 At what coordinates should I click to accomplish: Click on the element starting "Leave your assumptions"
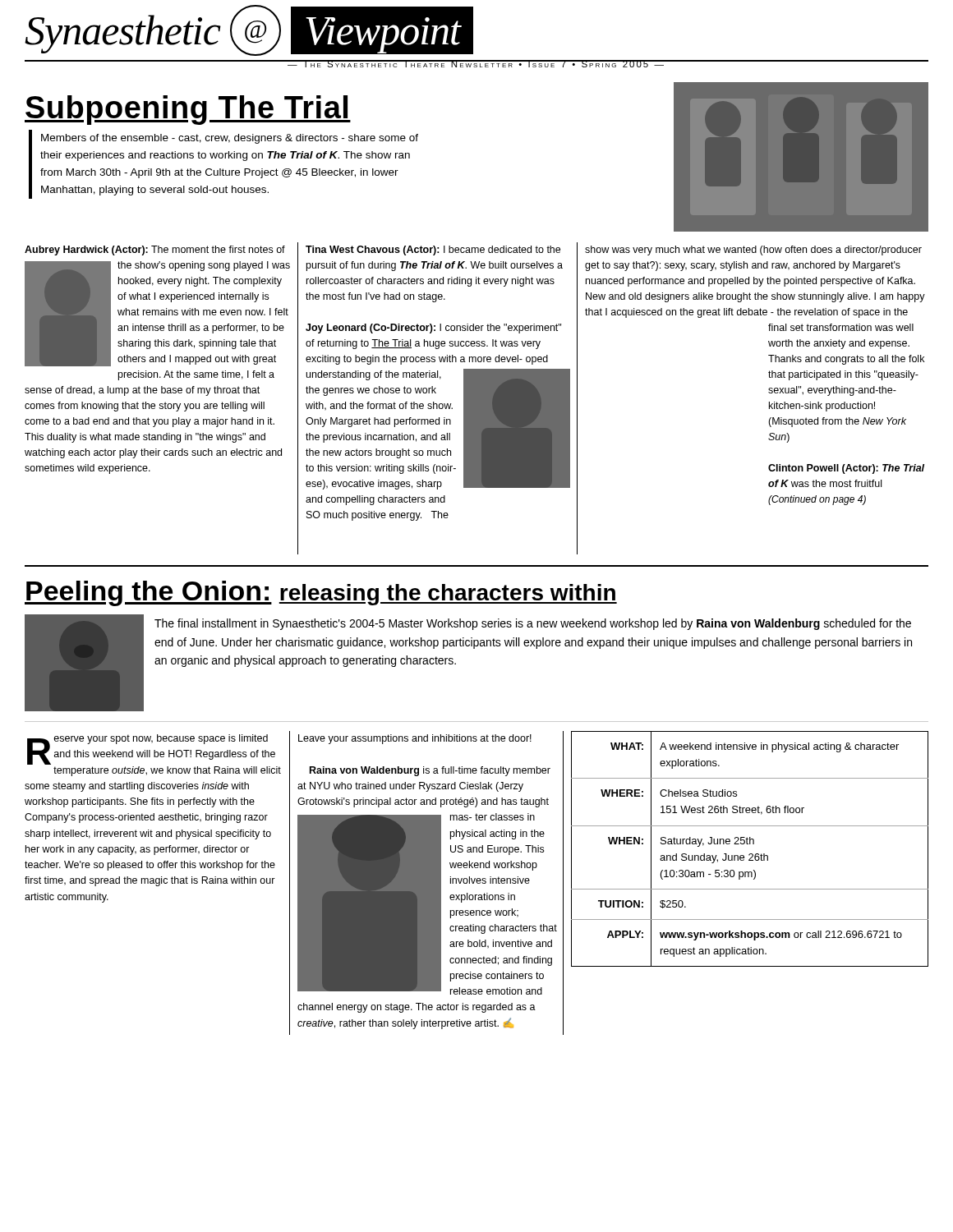(427, 881)
